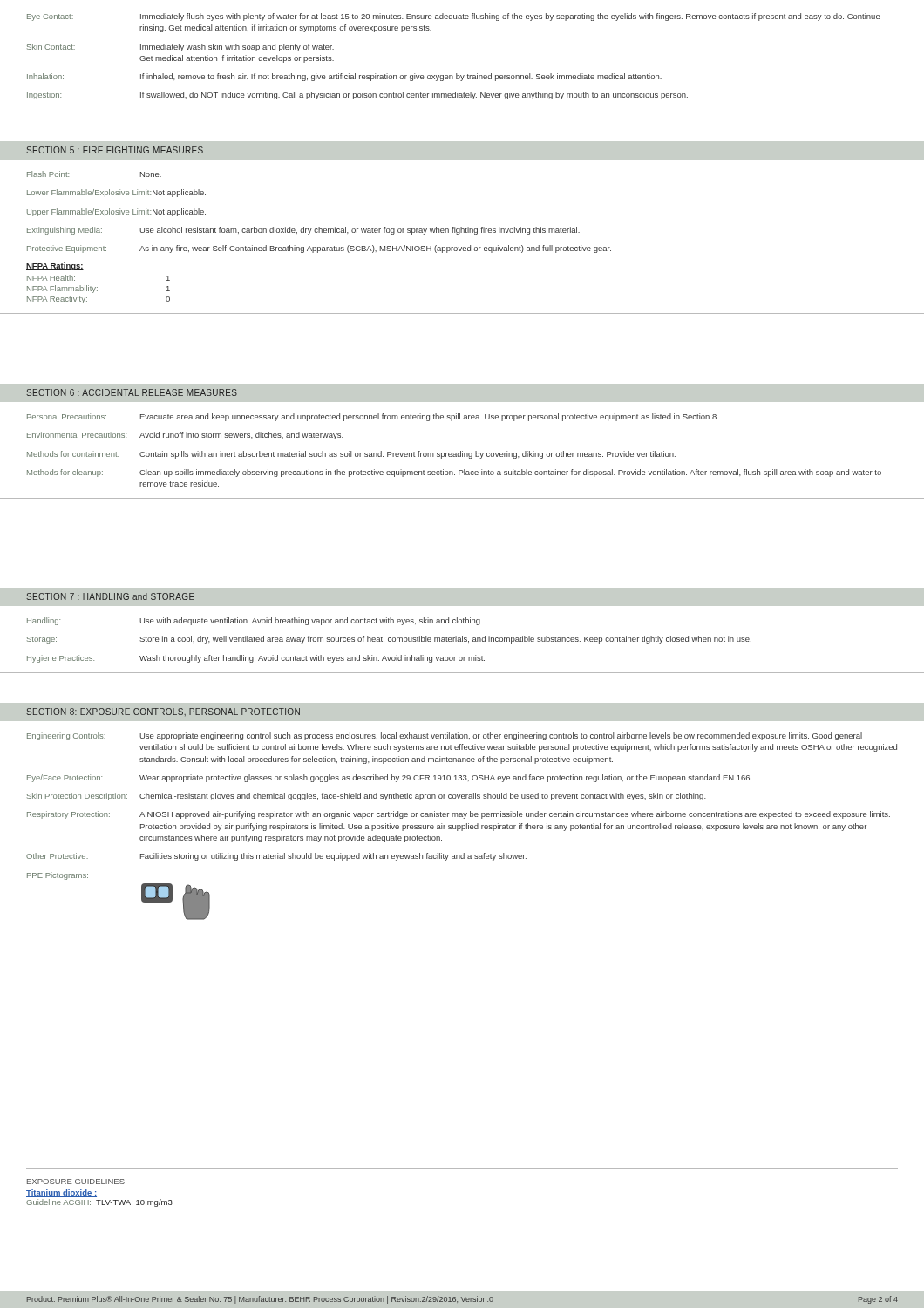Find the passage starting "EXPOSURE GUIDELINES"
Viewport: 924px width, 1308px height.
coord(75,1181)
